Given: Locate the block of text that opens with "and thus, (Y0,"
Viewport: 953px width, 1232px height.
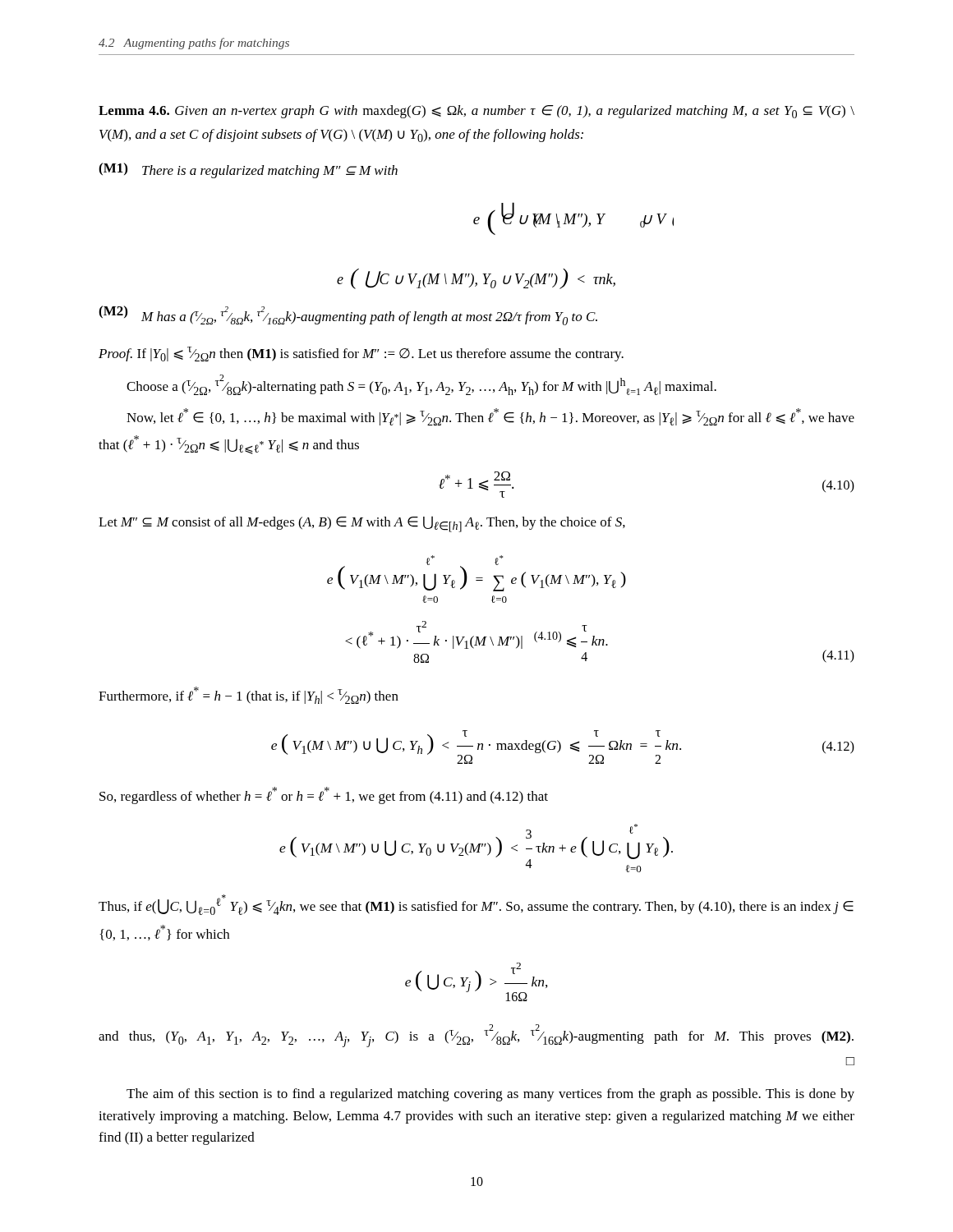Looking at the screenshot, I should pos(476,1046).
